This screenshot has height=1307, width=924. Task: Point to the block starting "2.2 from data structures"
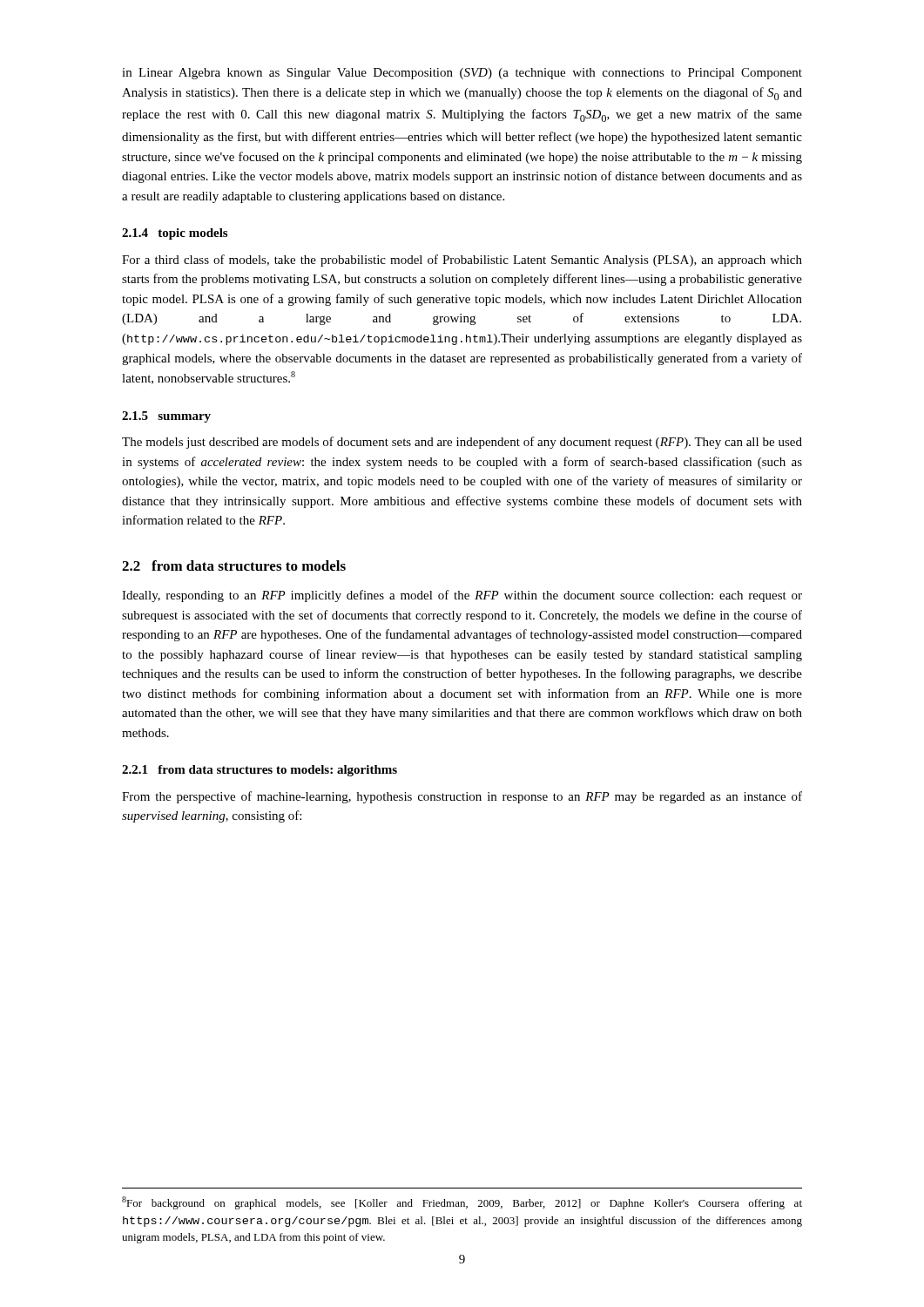234,566
